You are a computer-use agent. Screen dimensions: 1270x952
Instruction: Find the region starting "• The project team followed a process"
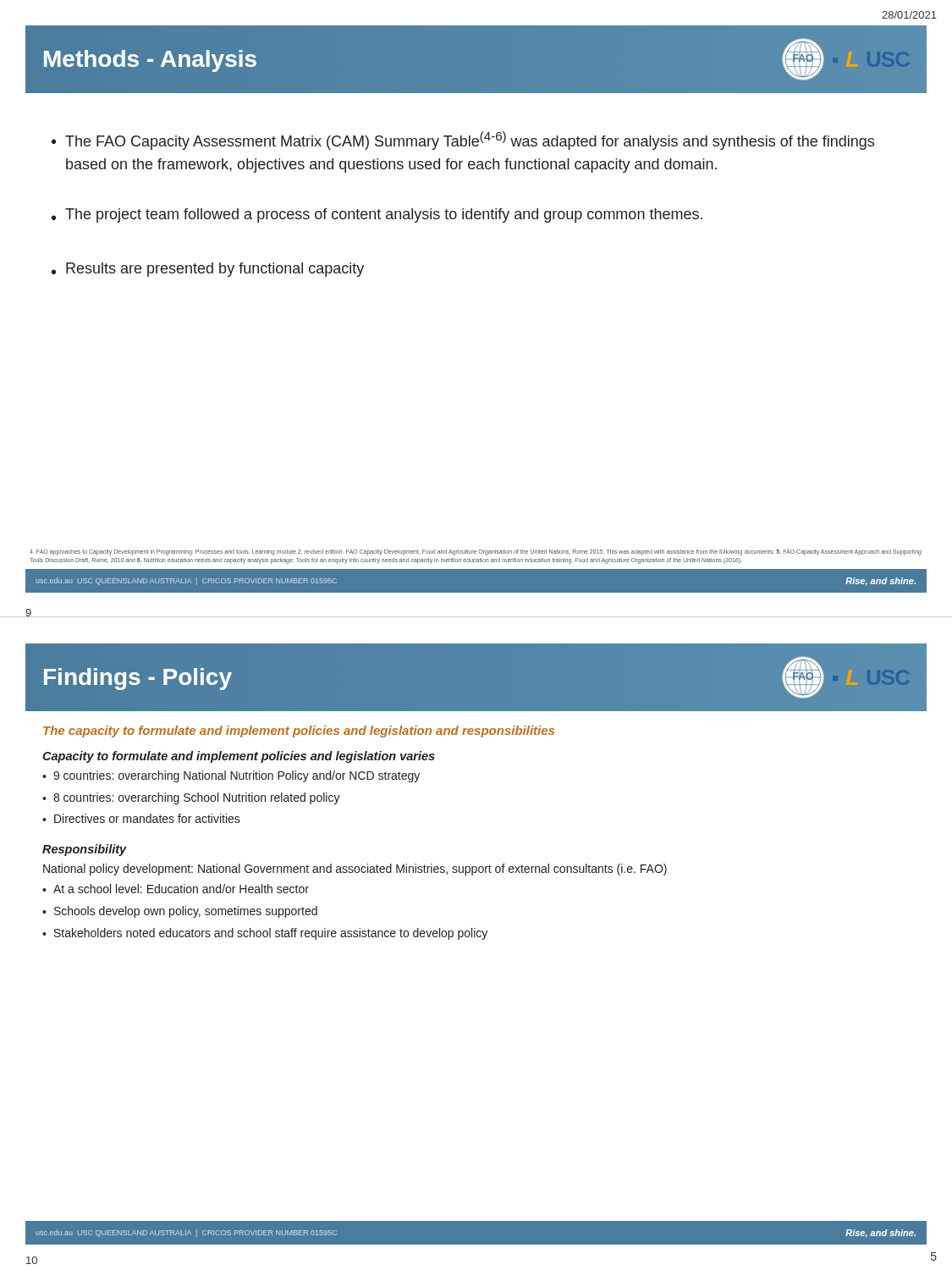[377, 217]
